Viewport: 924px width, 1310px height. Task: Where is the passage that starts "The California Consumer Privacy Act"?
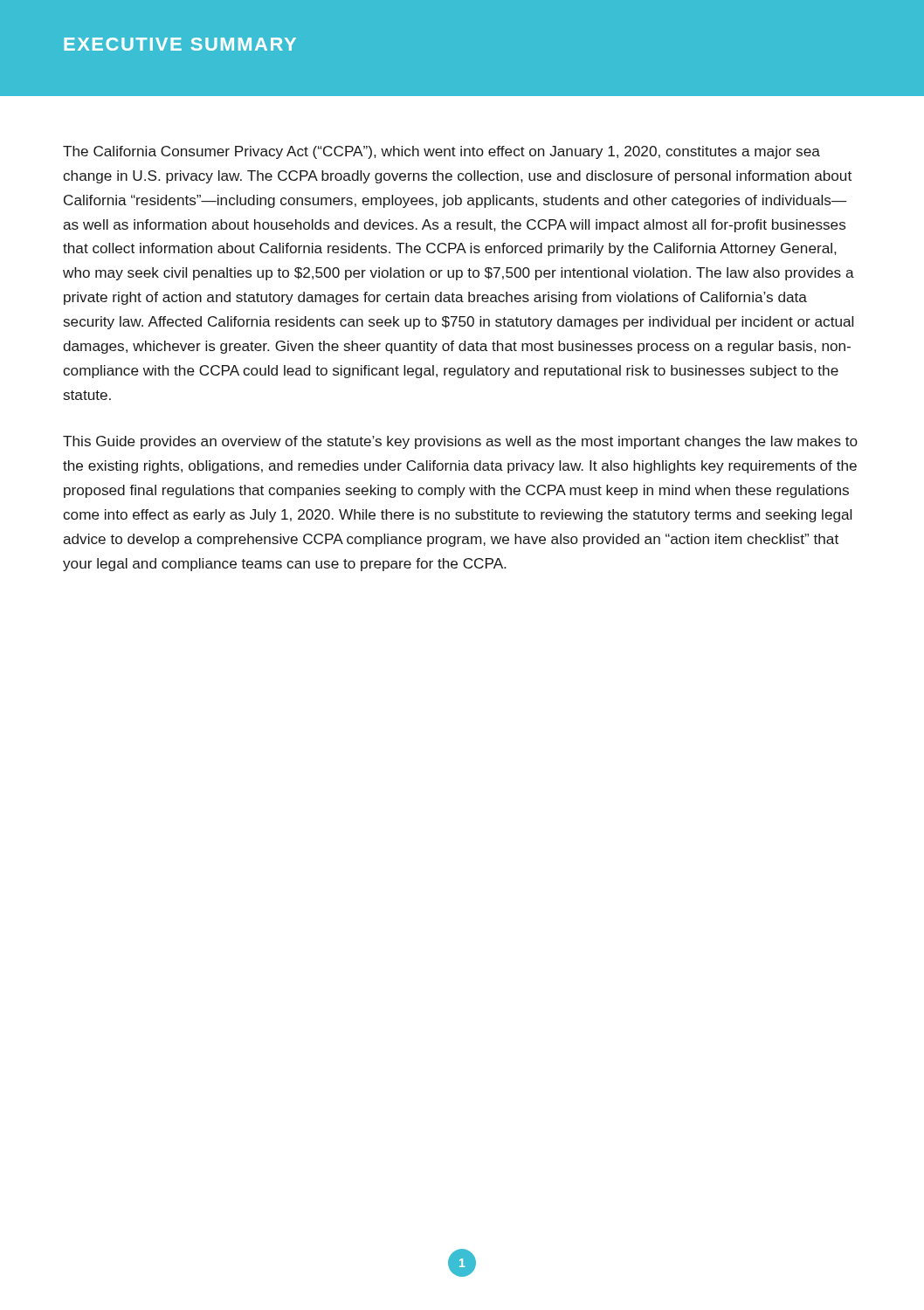tap(462, 274)
